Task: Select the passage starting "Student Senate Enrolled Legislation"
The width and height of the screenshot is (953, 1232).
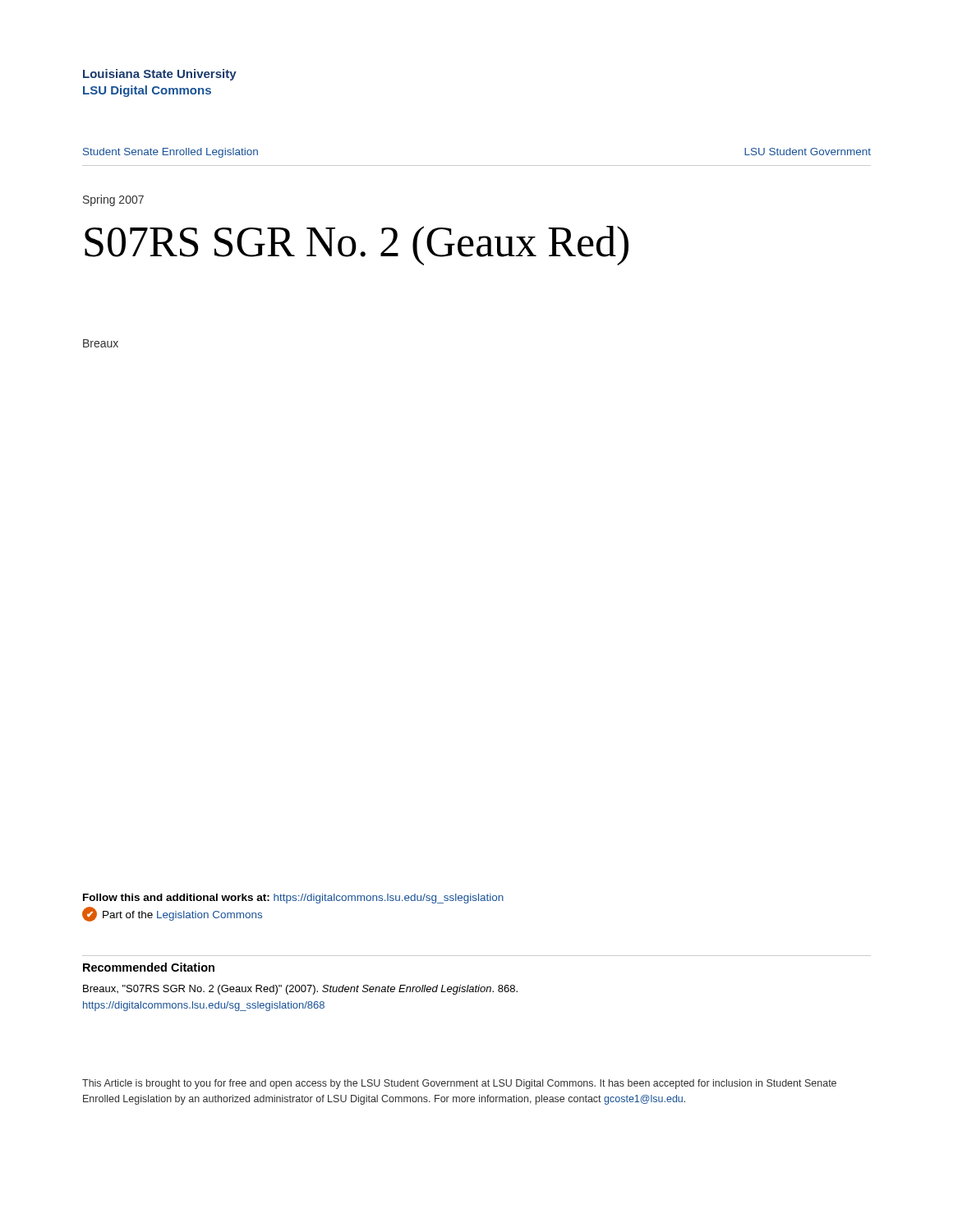Action: point(170,152)
